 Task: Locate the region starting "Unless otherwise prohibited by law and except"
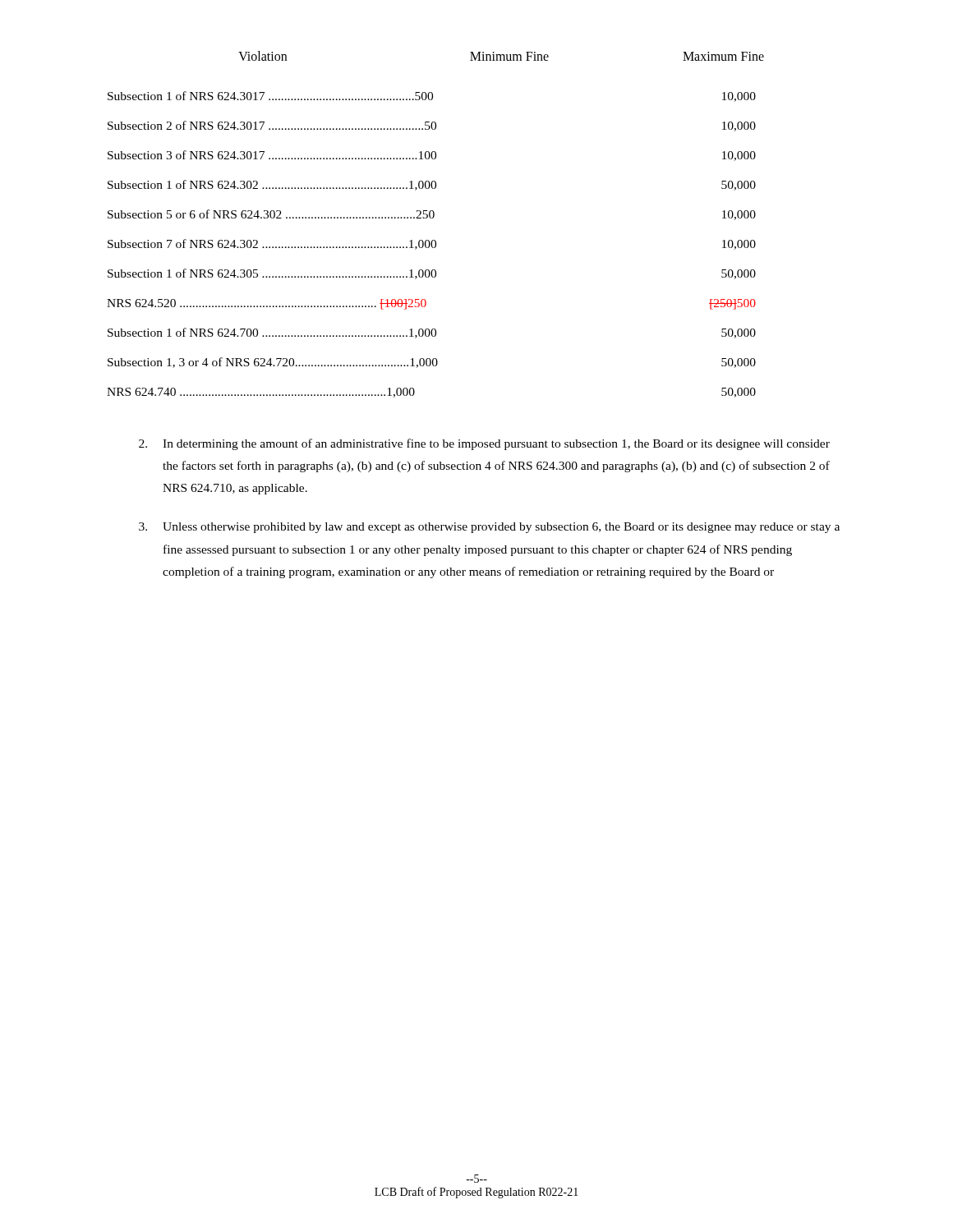tap(476, 549)
